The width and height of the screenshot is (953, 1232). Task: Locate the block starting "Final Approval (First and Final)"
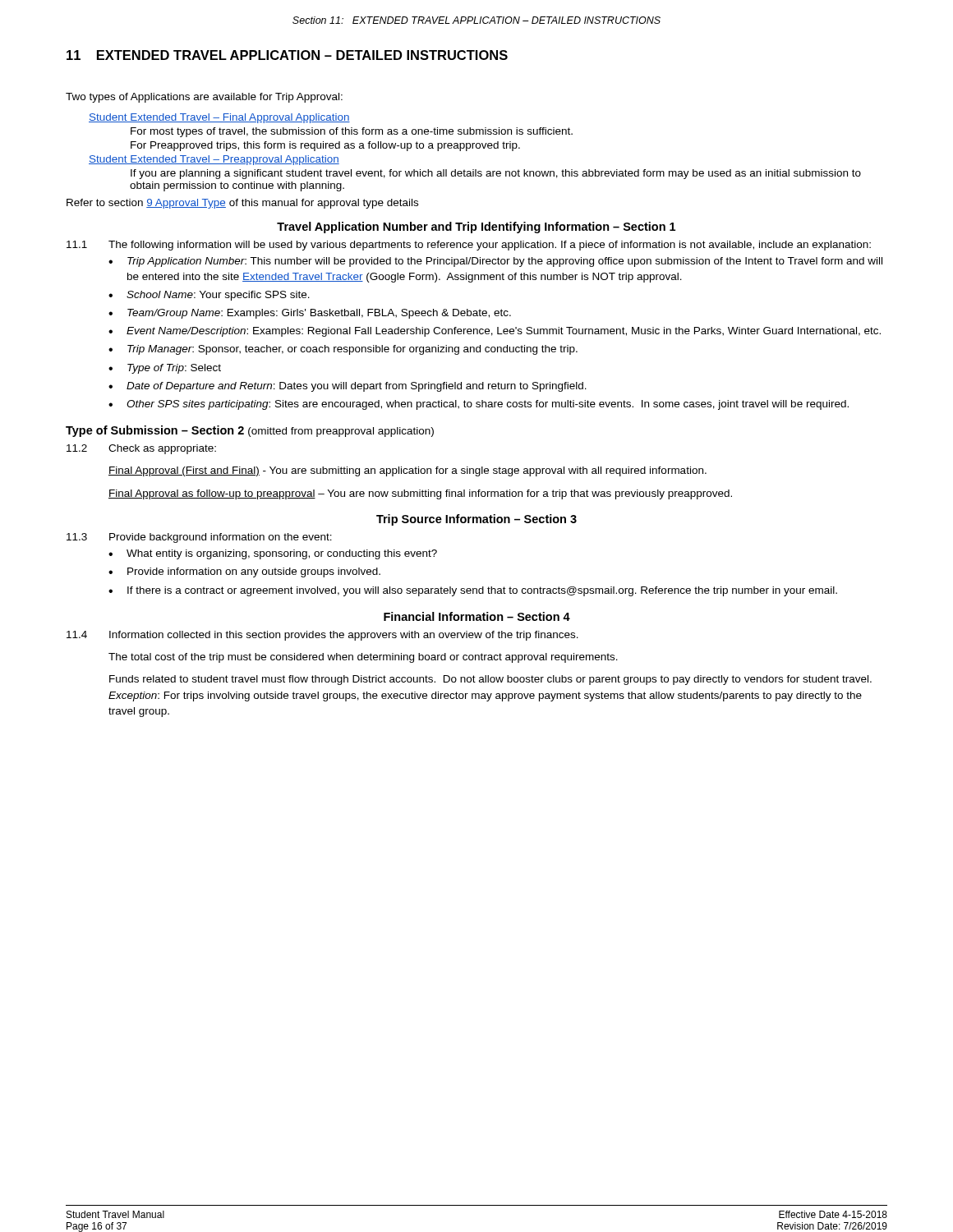coord(408,470)
